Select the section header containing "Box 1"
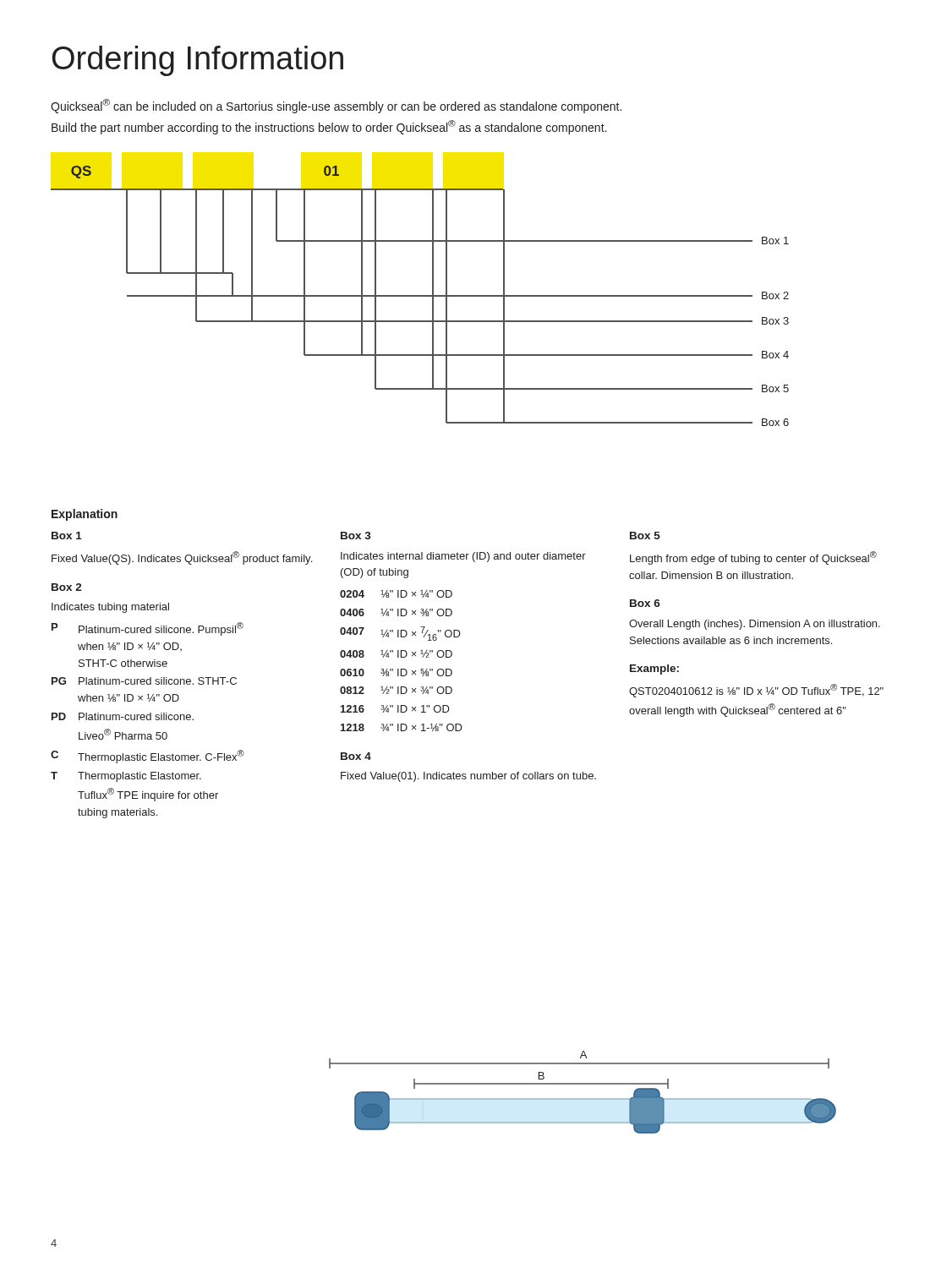The image size is (952, 1268). [x=66, y=535]
